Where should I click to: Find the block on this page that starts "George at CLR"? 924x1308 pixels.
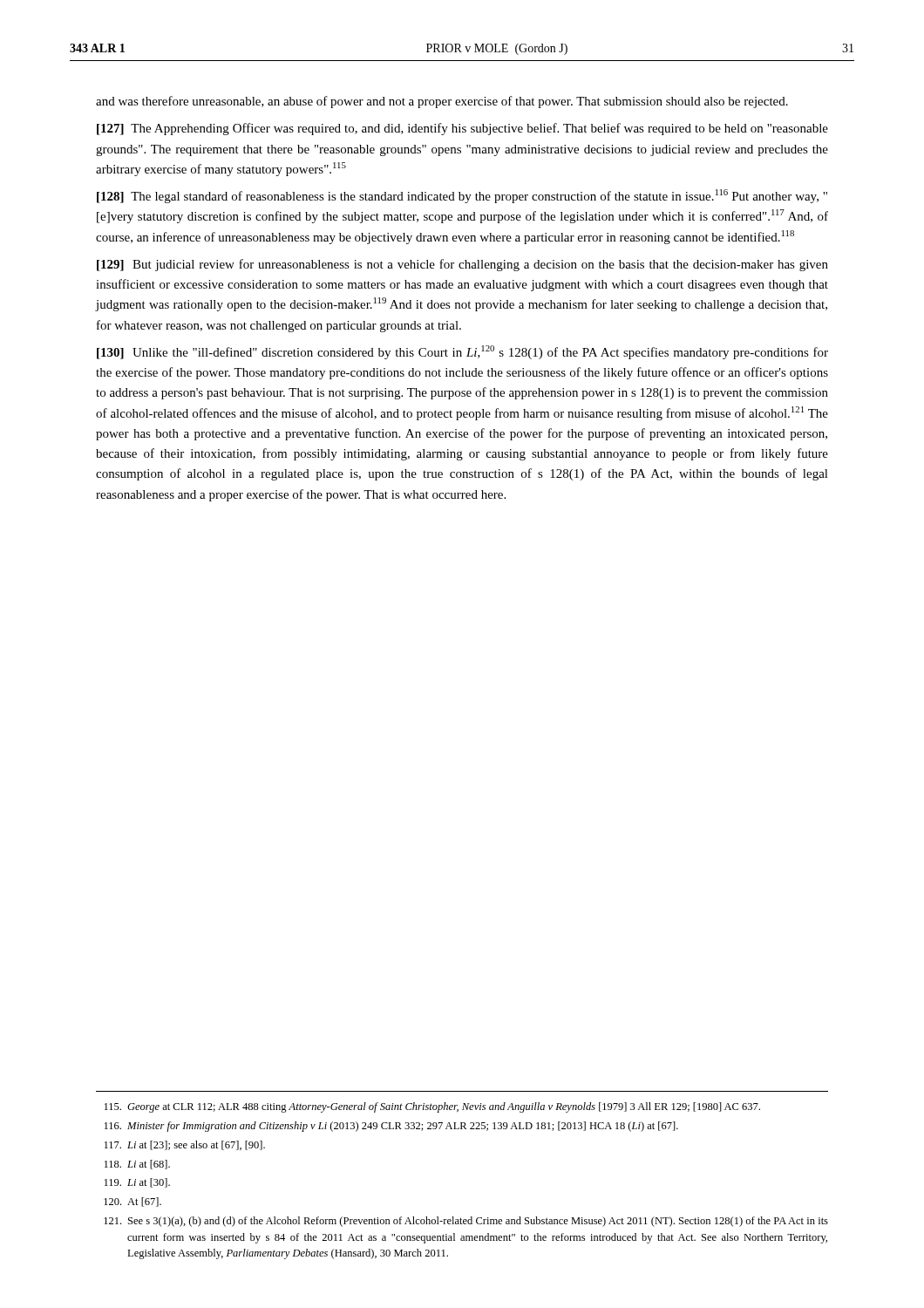462,1107
